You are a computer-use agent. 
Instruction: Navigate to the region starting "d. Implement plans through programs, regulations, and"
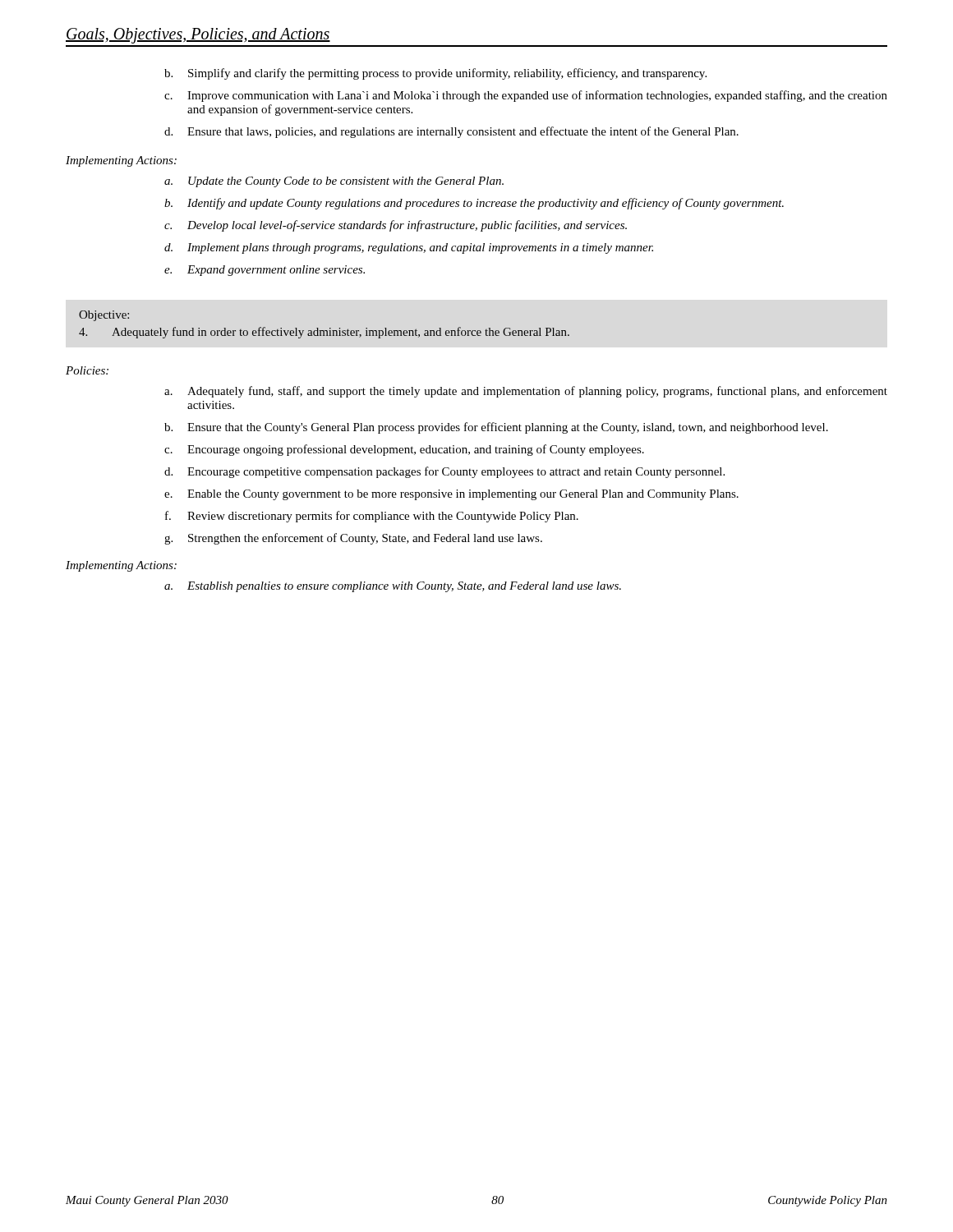526,248
